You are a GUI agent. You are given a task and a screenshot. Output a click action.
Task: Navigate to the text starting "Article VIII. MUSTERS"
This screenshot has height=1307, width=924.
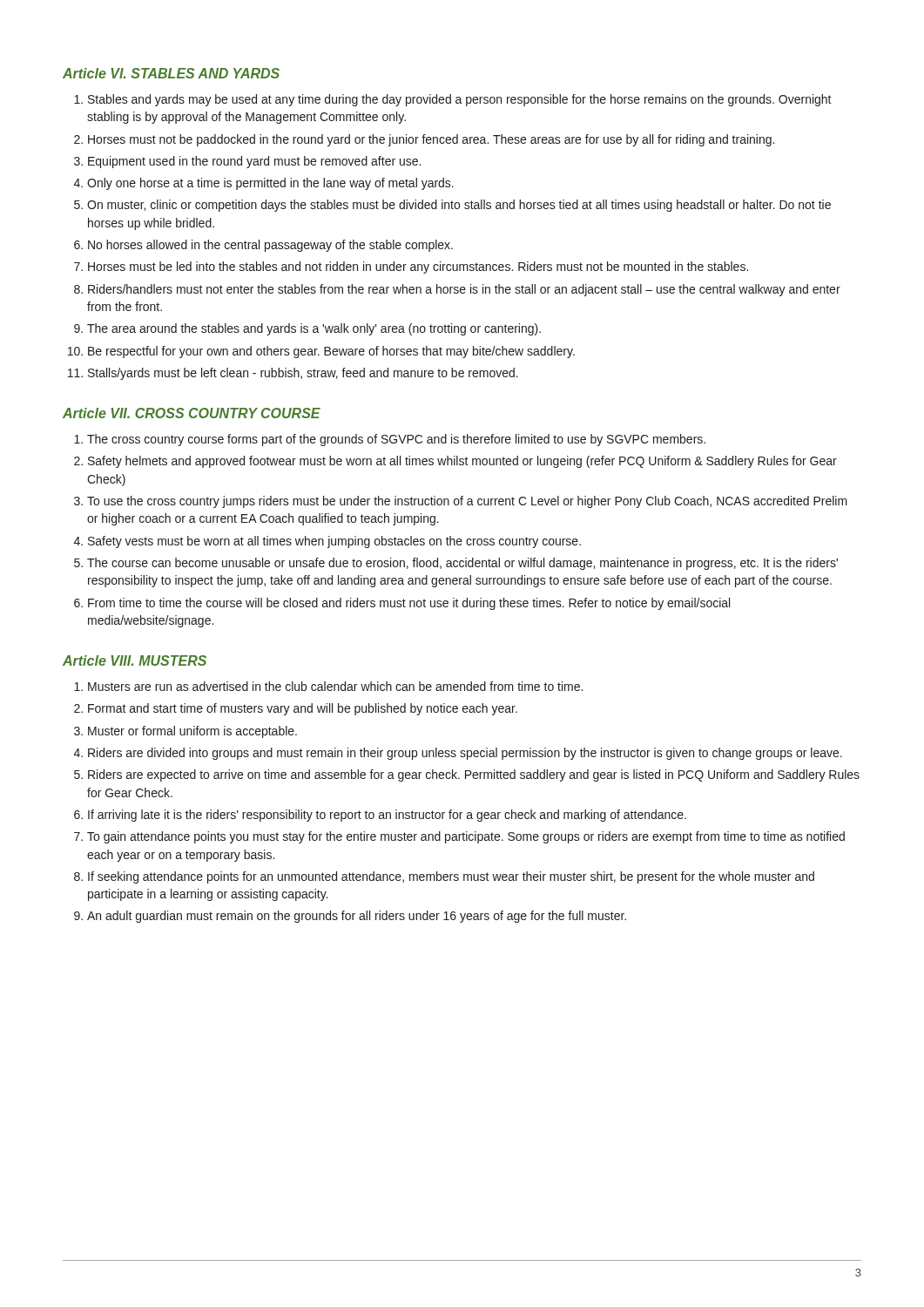click(x=135, y=661)
